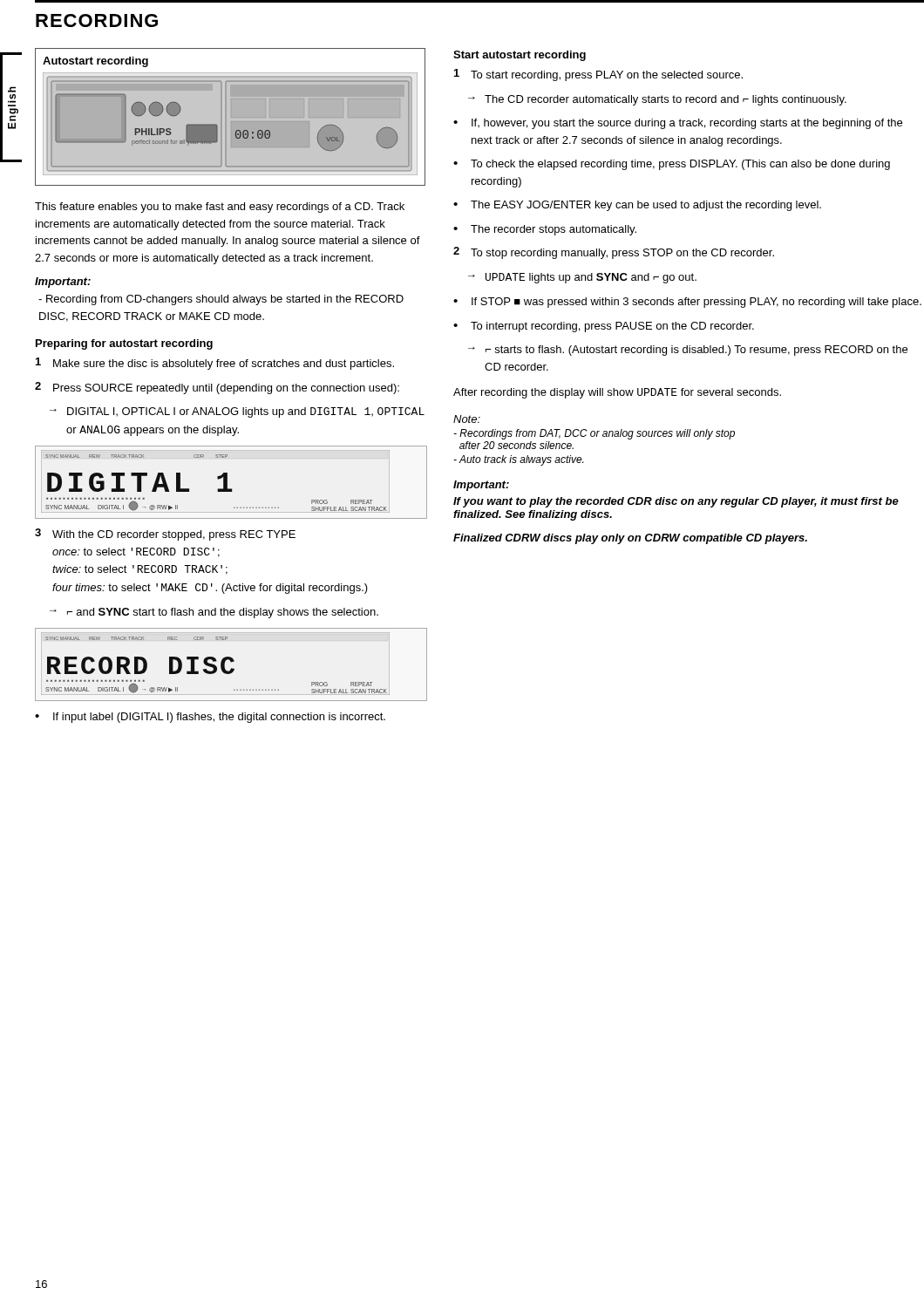Click on the text block with the text "Recording from CD-changers should always be started"
924x1308 pixels.
(221, 307)
